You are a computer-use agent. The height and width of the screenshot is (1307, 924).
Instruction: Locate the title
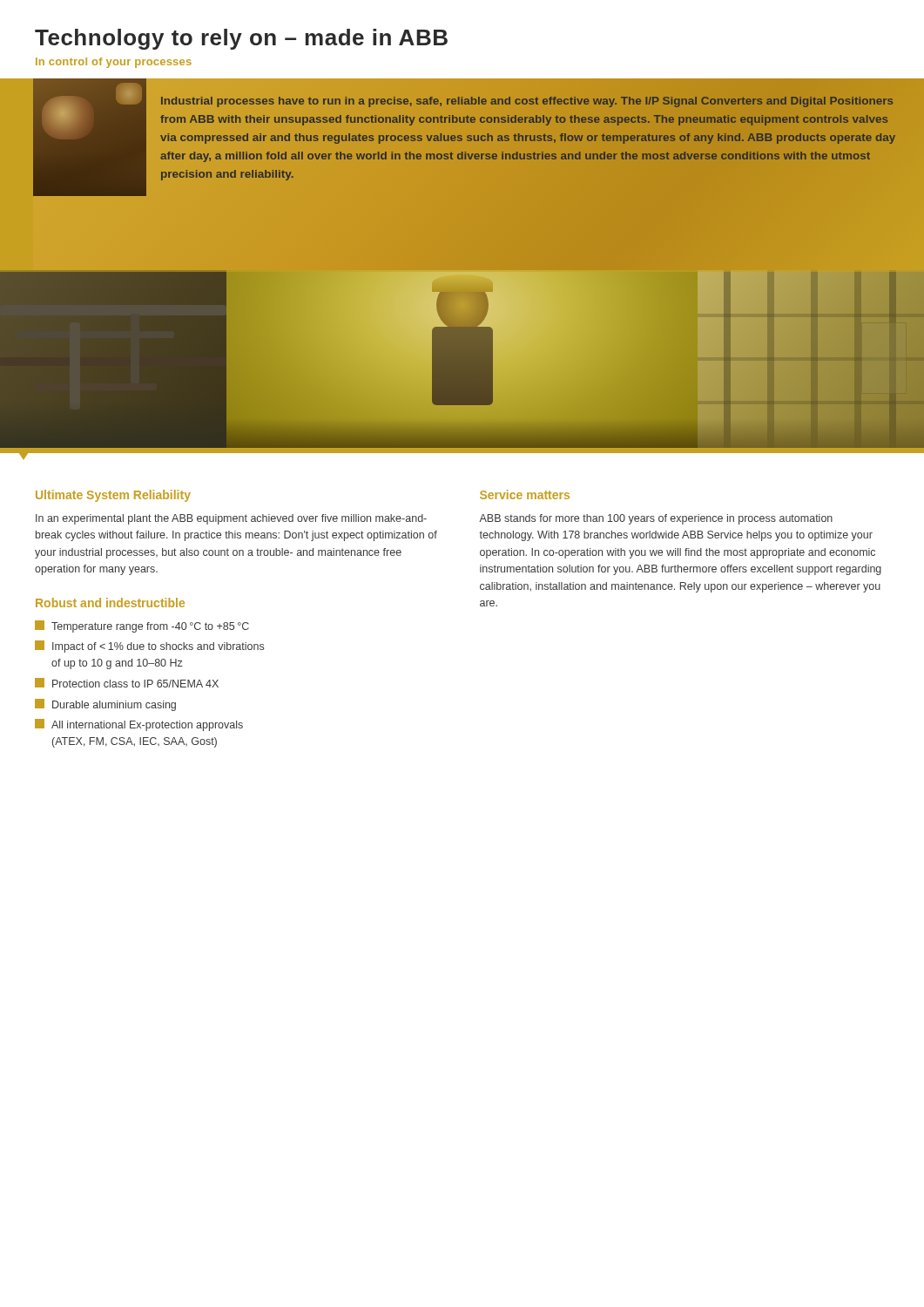(x=462, y=38)
